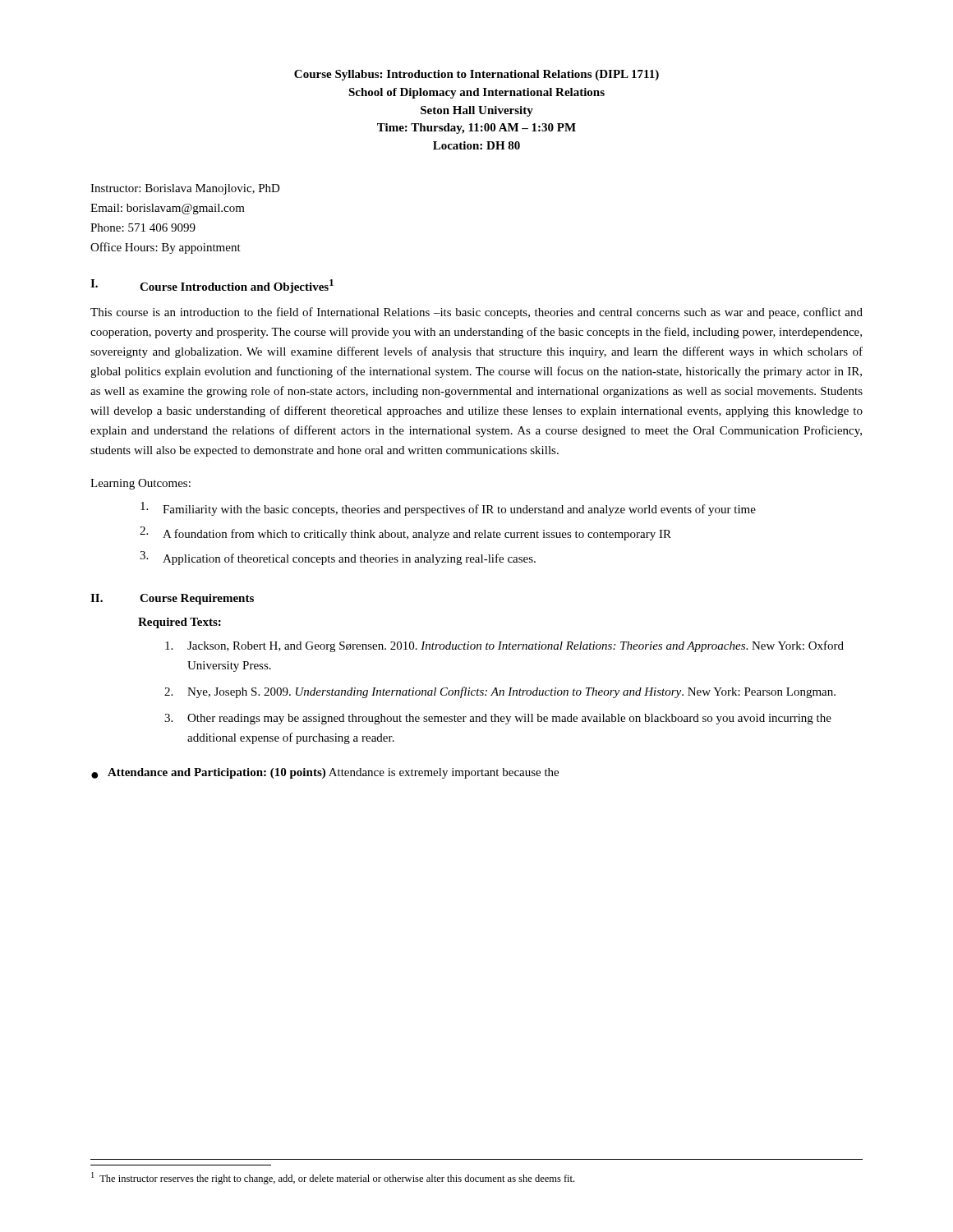953x1232 pixels.
Task: Locate the block of text that opens with "3. Application of theoretical concepts and"
Action: 501,558
